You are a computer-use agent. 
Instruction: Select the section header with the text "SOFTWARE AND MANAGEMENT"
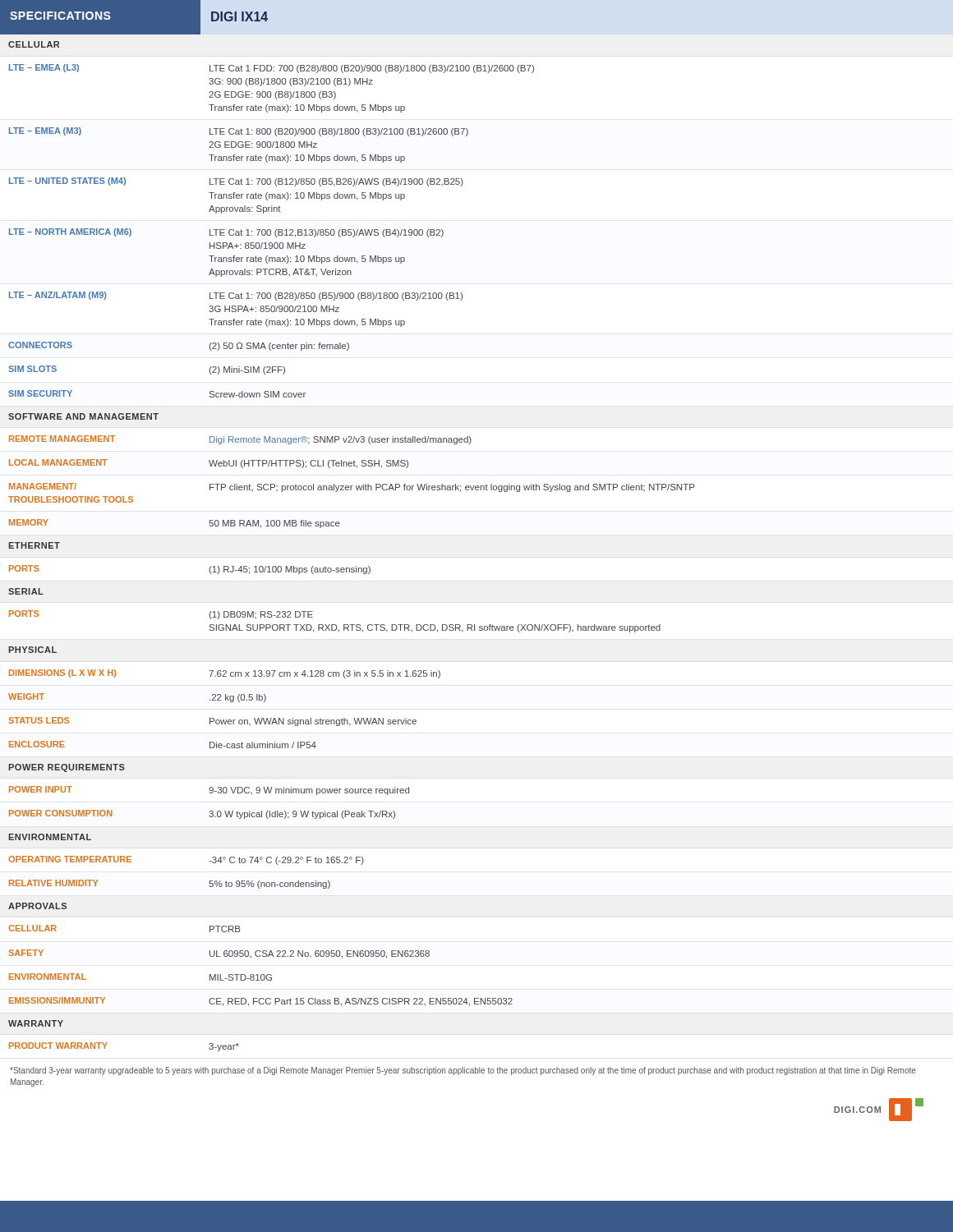[84, 416]
